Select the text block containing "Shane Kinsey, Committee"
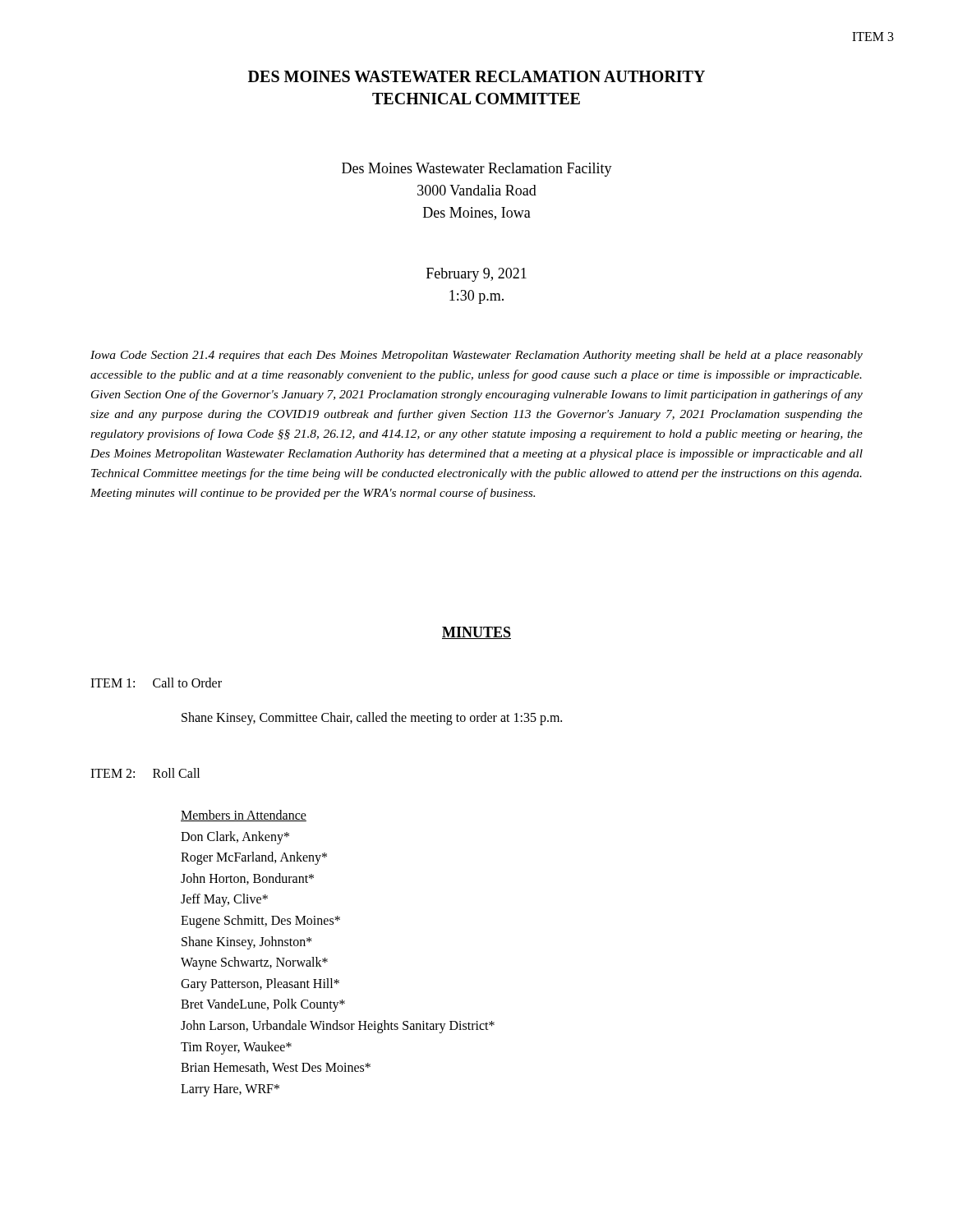 click(372, 717)
